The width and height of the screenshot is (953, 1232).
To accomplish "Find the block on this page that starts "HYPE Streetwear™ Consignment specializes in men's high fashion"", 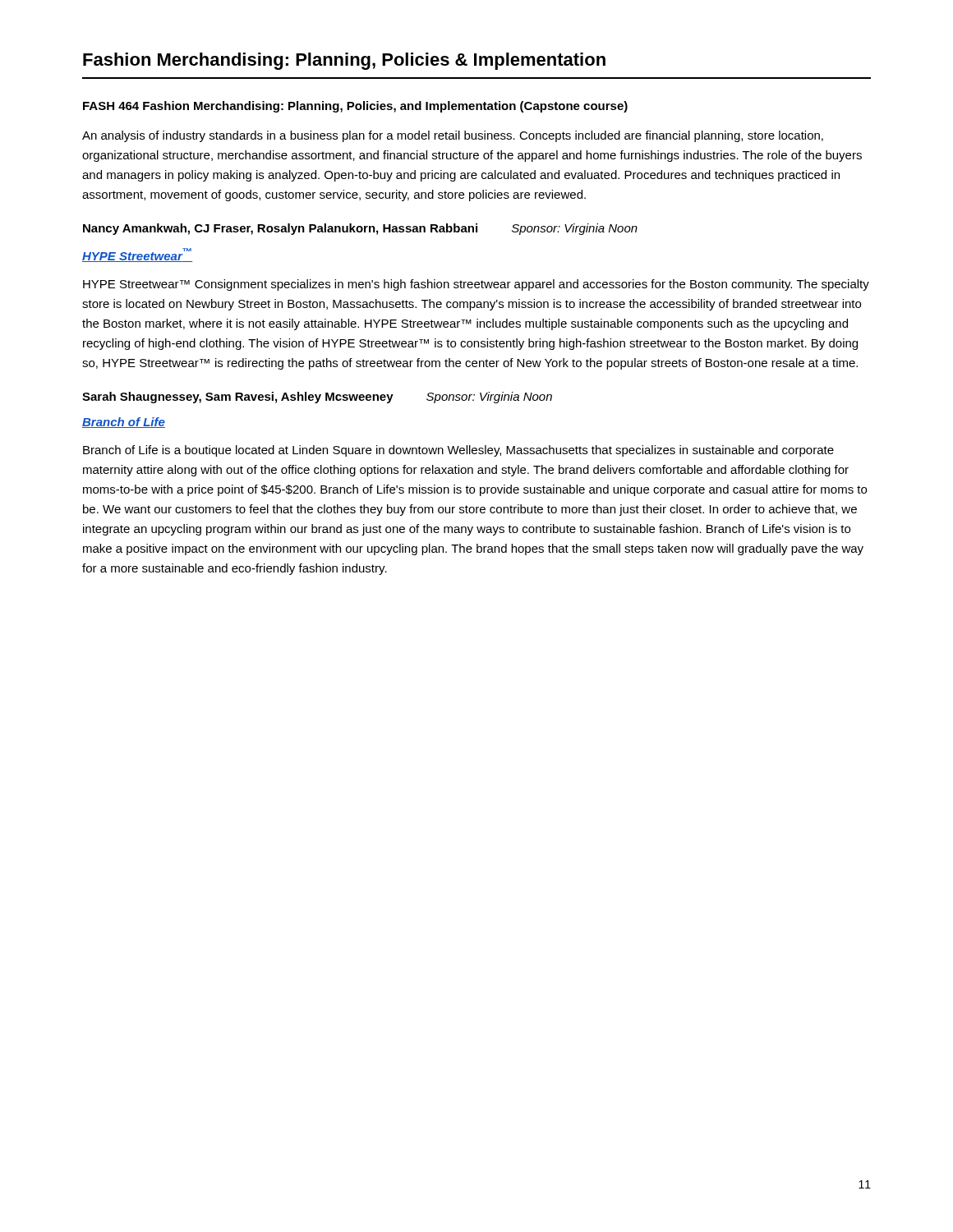I will 476,323.
